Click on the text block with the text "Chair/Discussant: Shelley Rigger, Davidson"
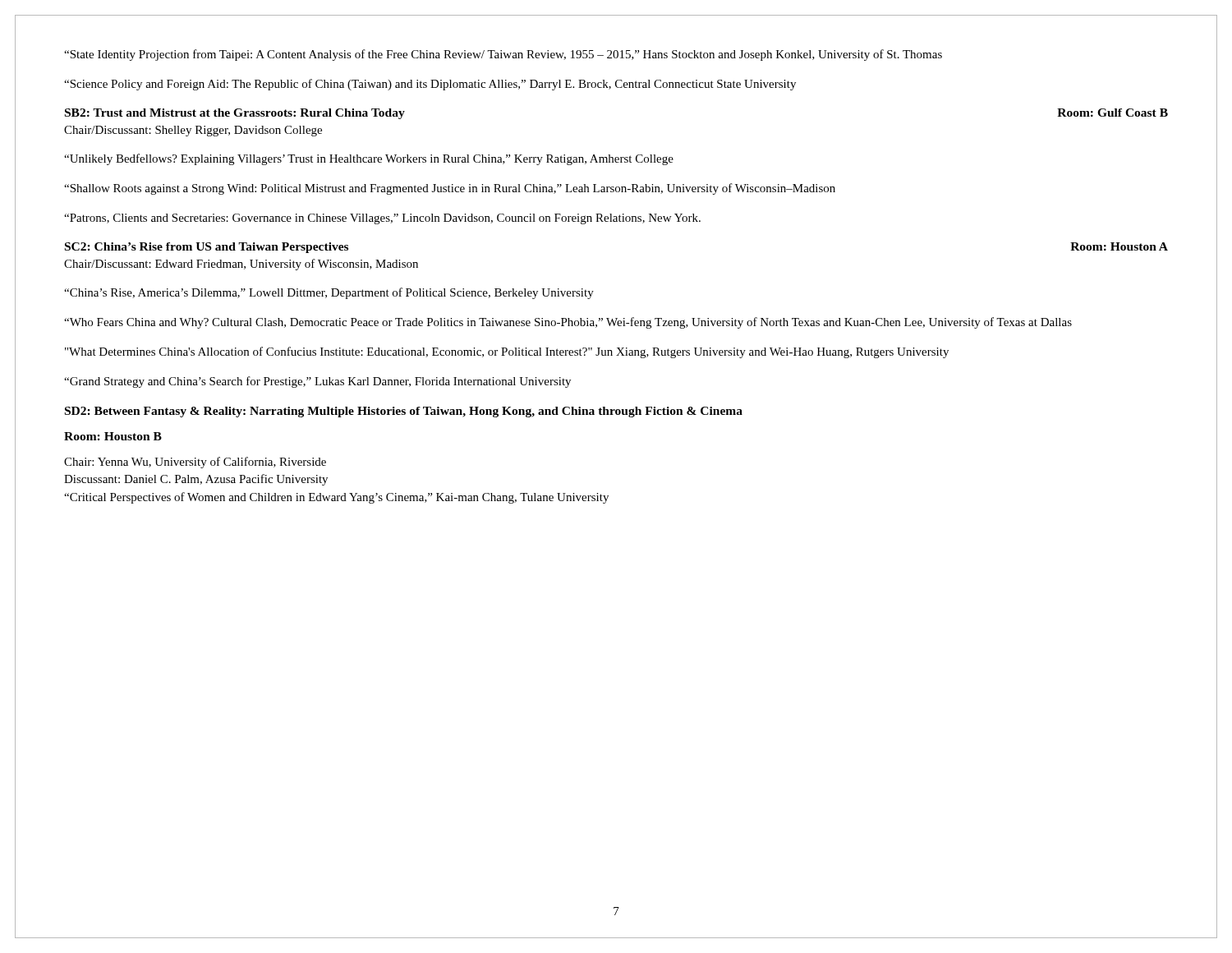 click(193, 129)
